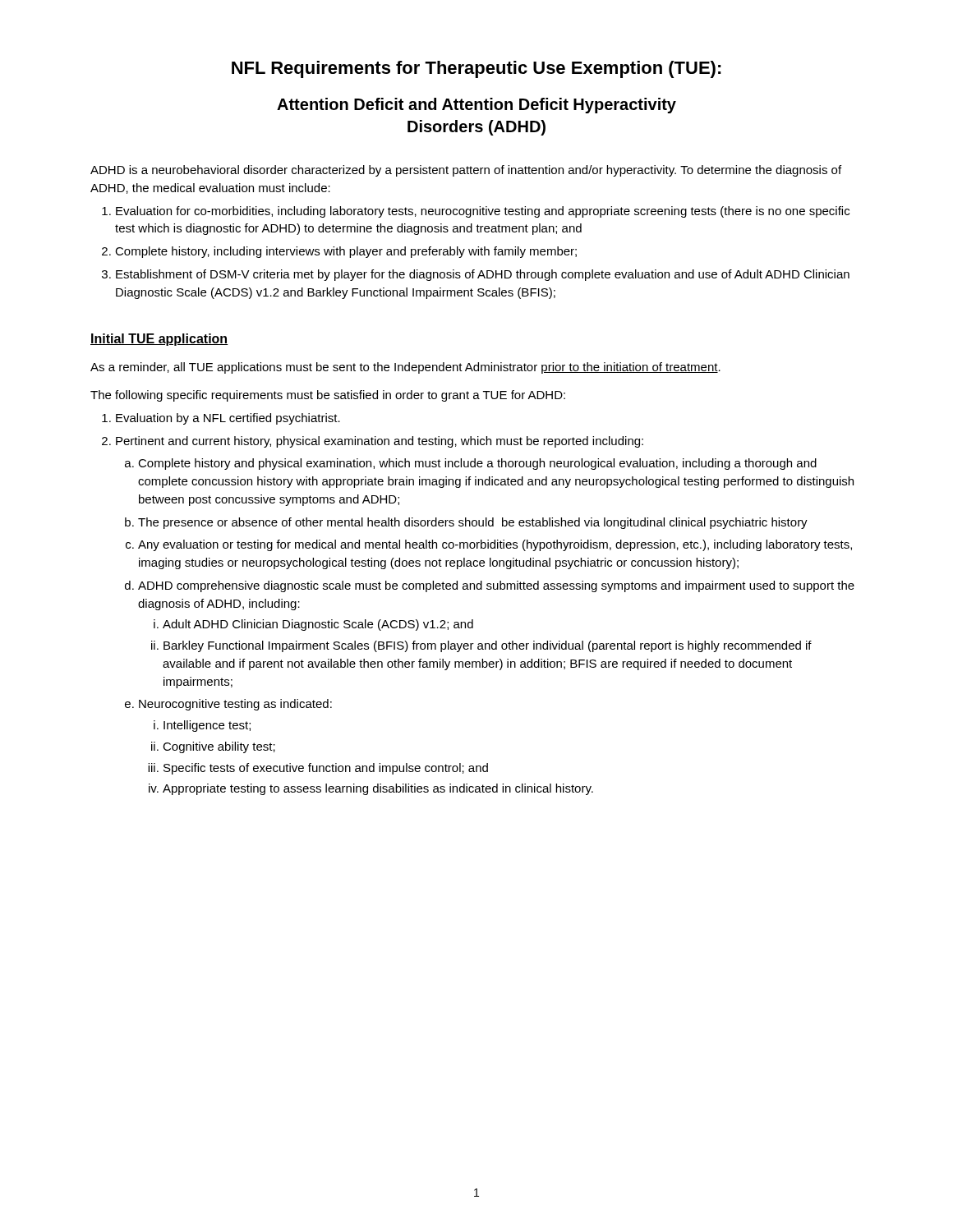Viewport: 953px width, 1232px height.
Task: Navigate to the block starting "Barkley Functional Impairment Scales"
Action: (x=487, y=663)
